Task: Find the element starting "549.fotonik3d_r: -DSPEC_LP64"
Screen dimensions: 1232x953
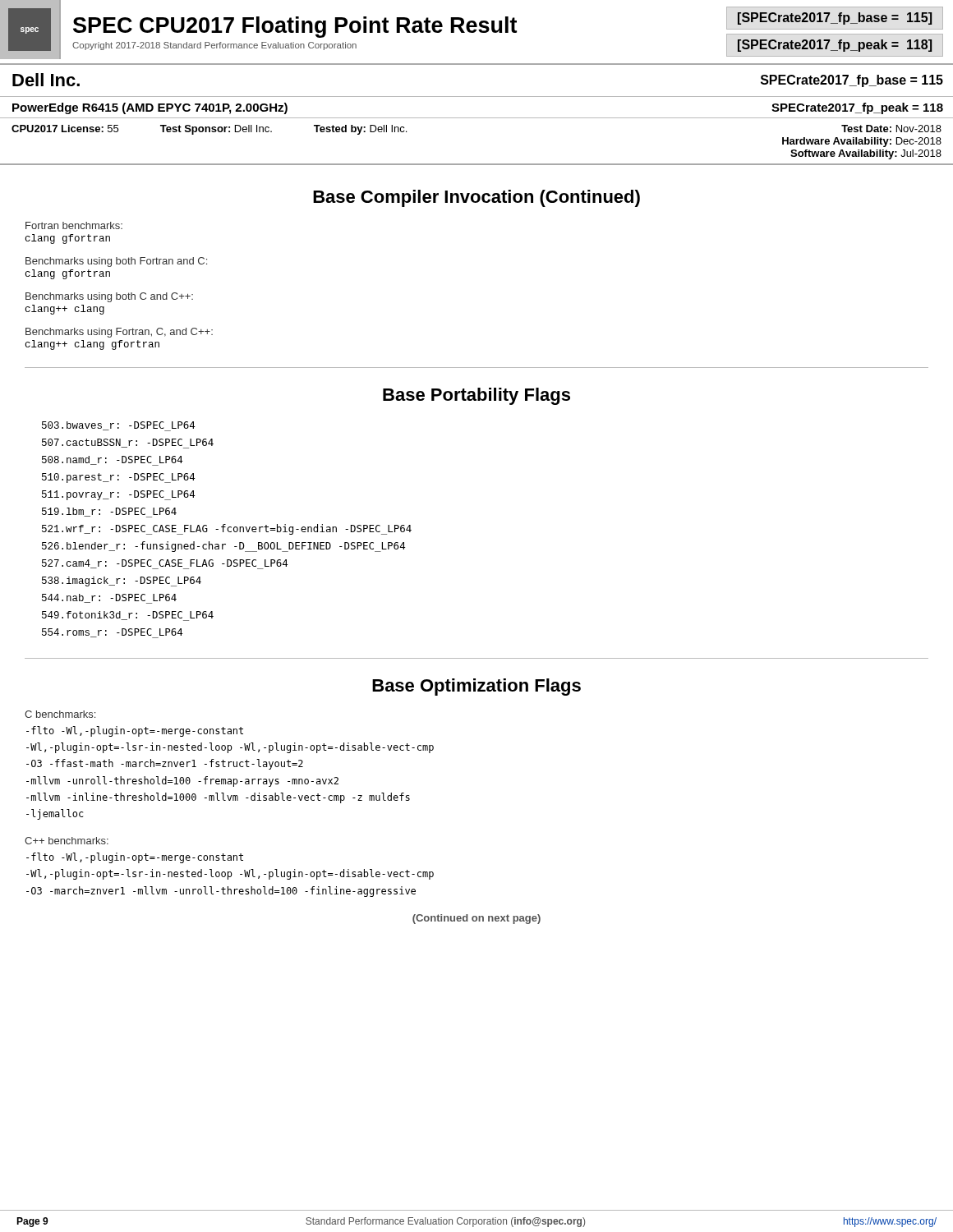Action: (127, 615)
